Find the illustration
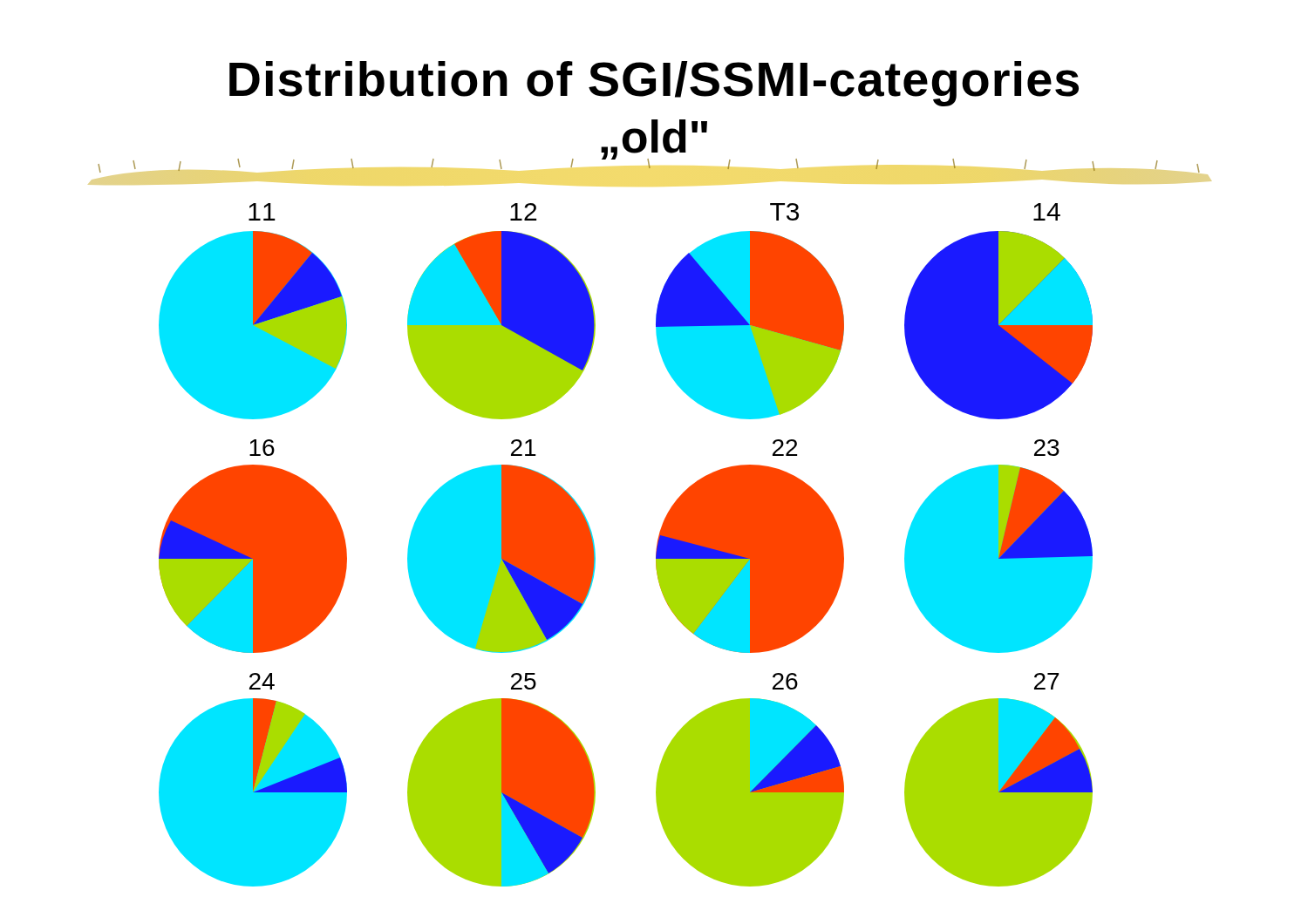This screenshot has height=924, width=1308. [x=650, y=174]
